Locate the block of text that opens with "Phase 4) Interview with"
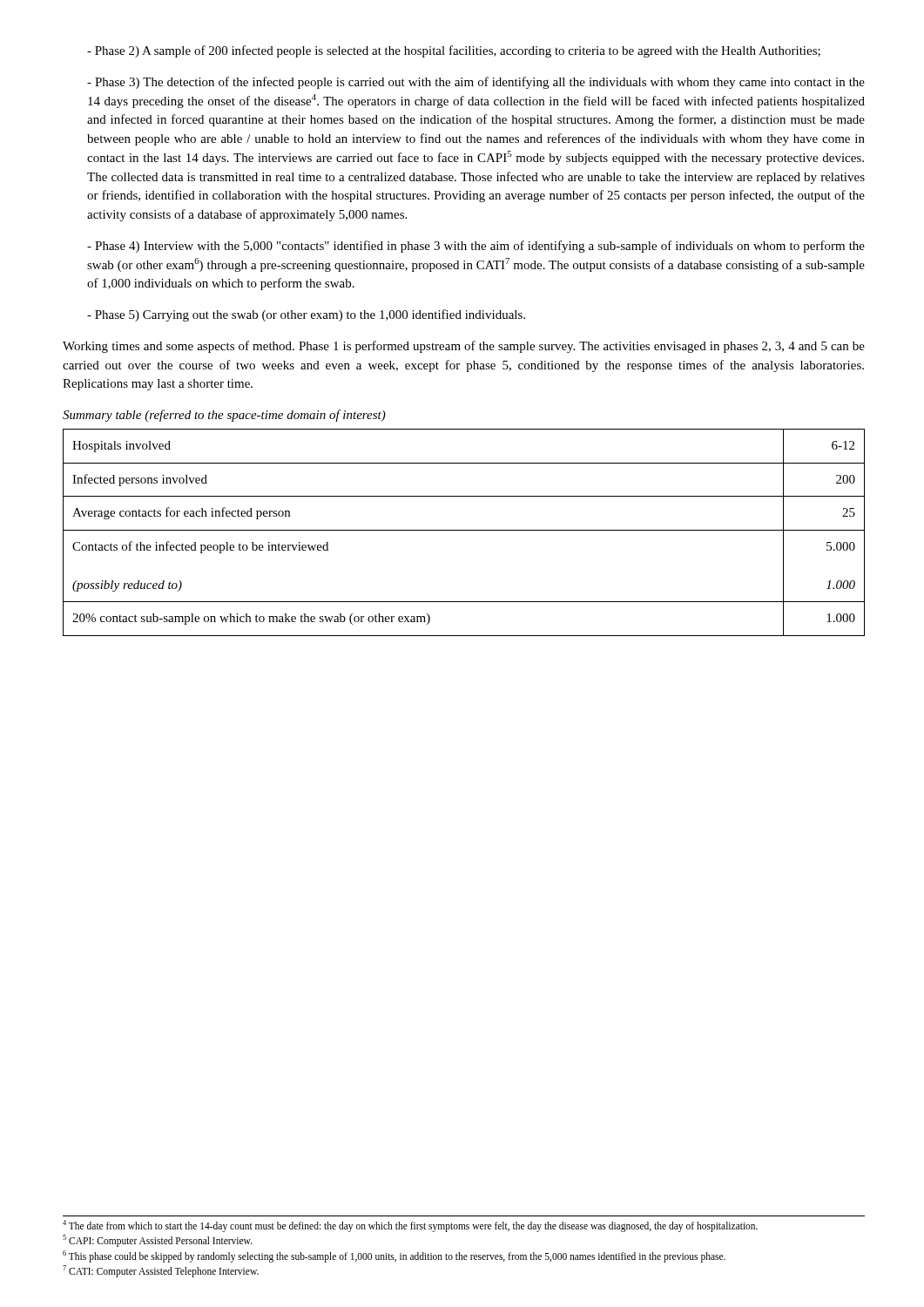The height and width of the screenshot is (1307, 924). click(x=476, y=264)
